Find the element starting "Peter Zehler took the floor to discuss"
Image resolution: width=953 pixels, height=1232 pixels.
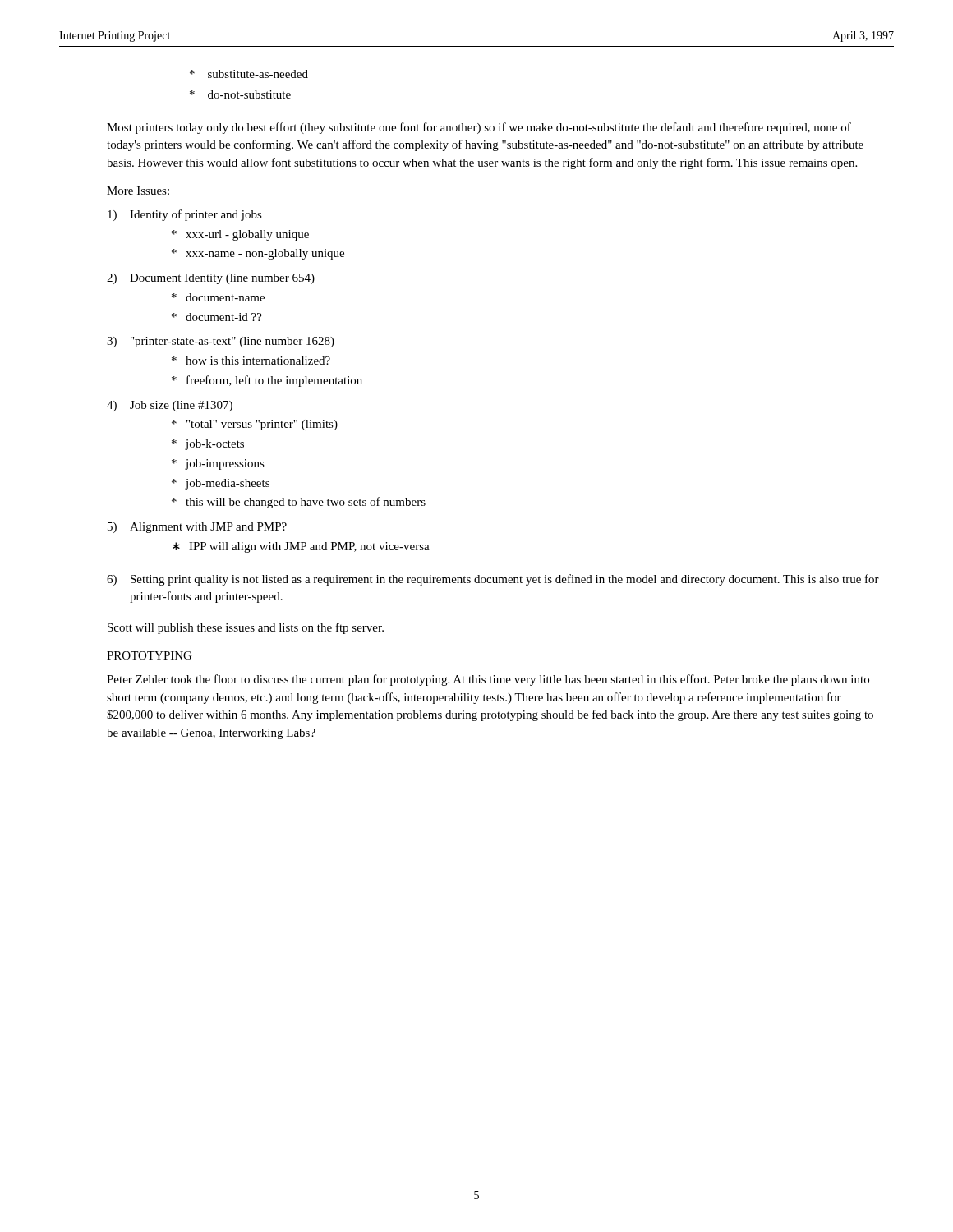click(493, 707)
